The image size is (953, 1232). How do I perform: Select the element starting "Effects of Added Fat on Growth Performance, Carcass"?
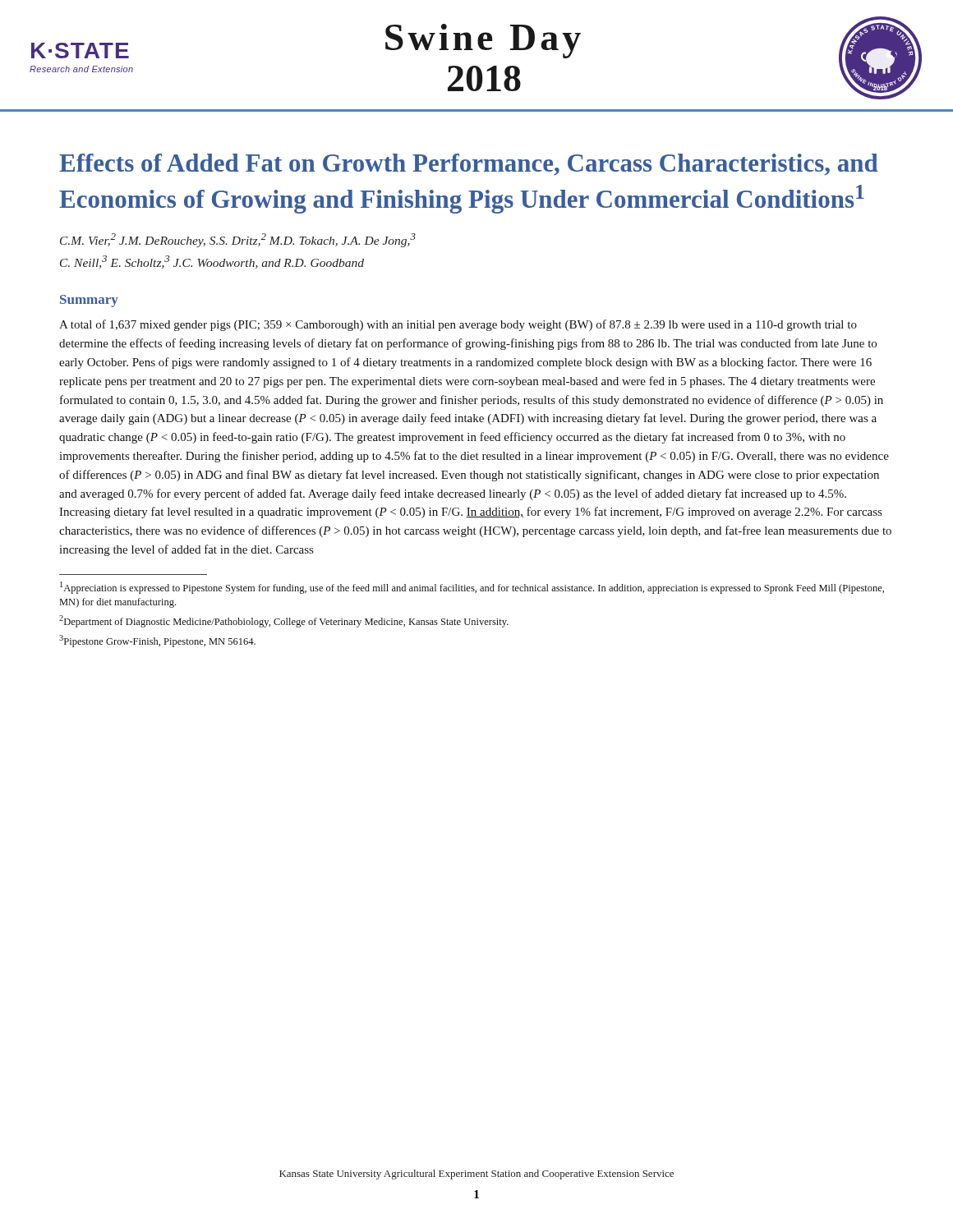[x=469, y=181]
